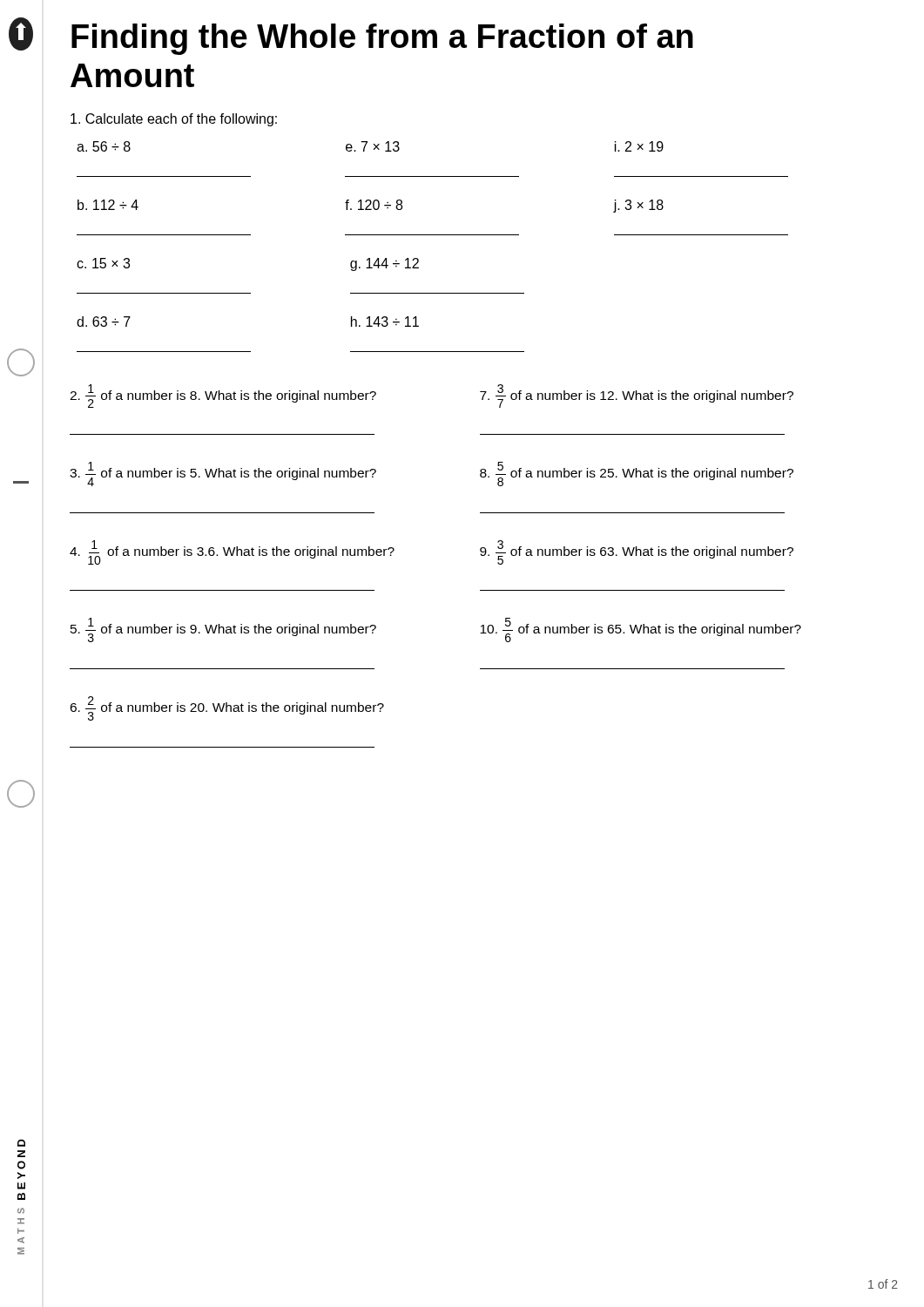
Task: Navigate to the element starting "4. 110 of a"
Action: click(232, 564)
